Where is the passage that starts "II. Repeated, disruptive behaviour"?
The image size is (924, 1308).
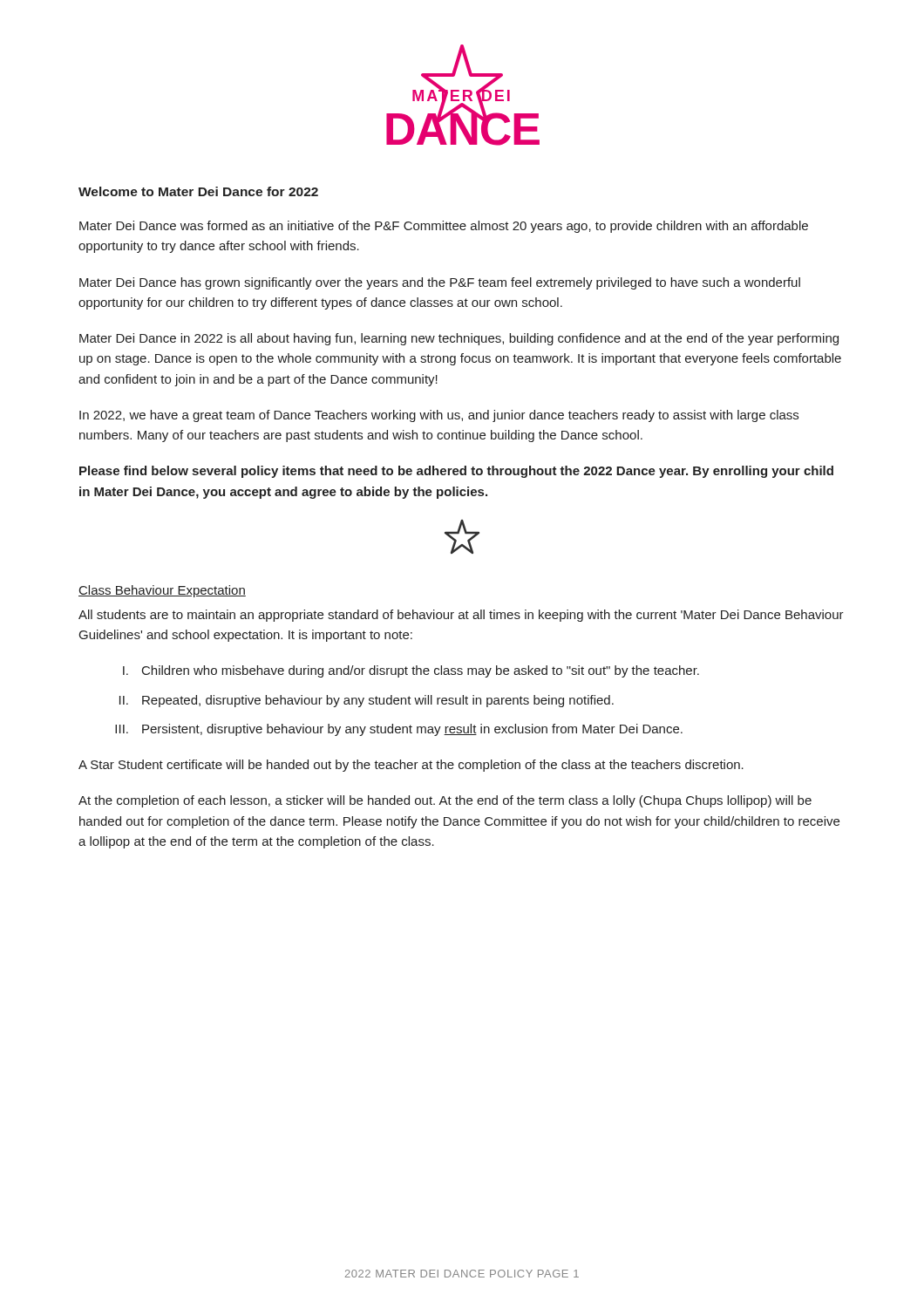point(462,699)
